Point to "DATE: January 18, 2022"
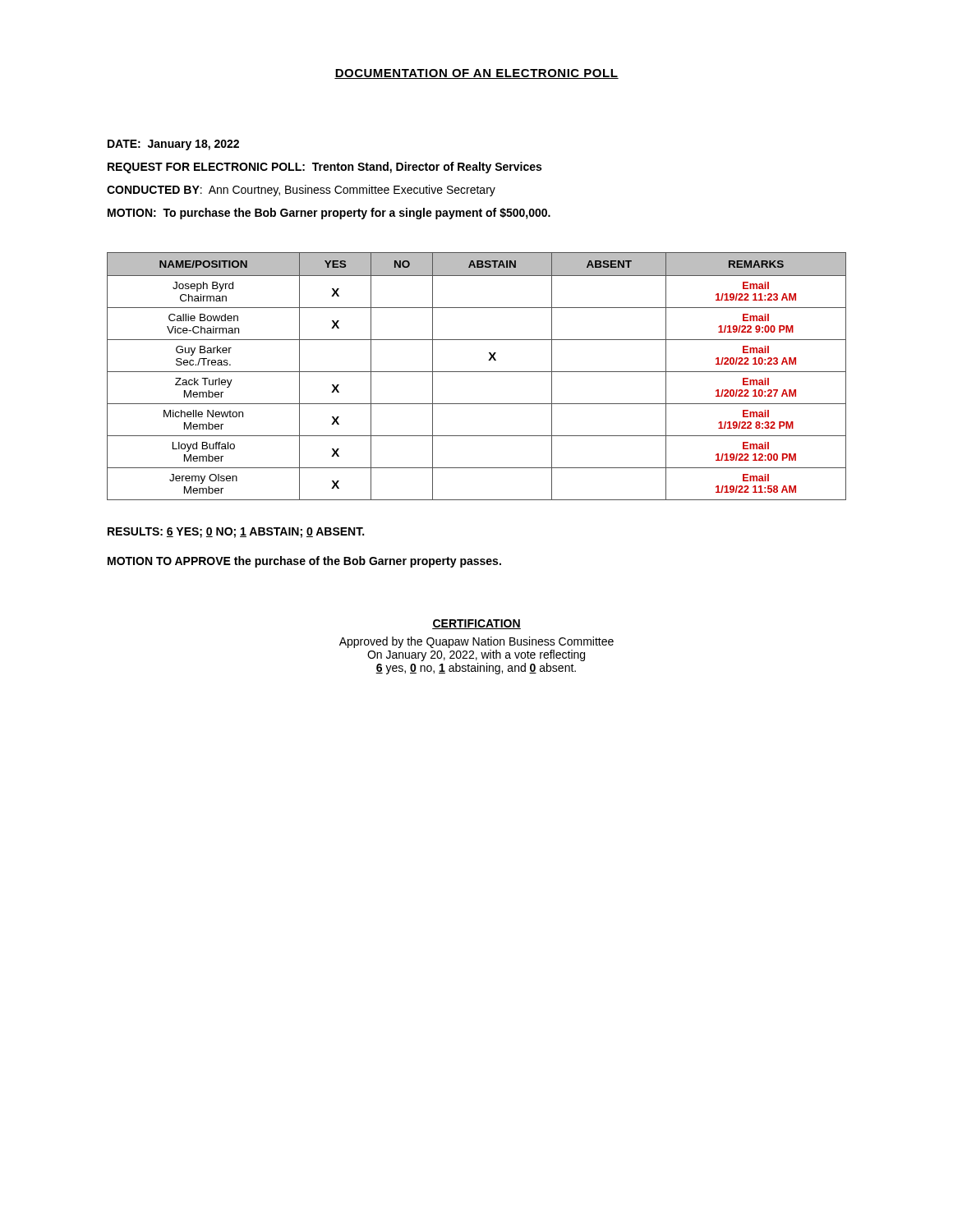Screen dimensions: 1232x953 (x=173, y=144)
